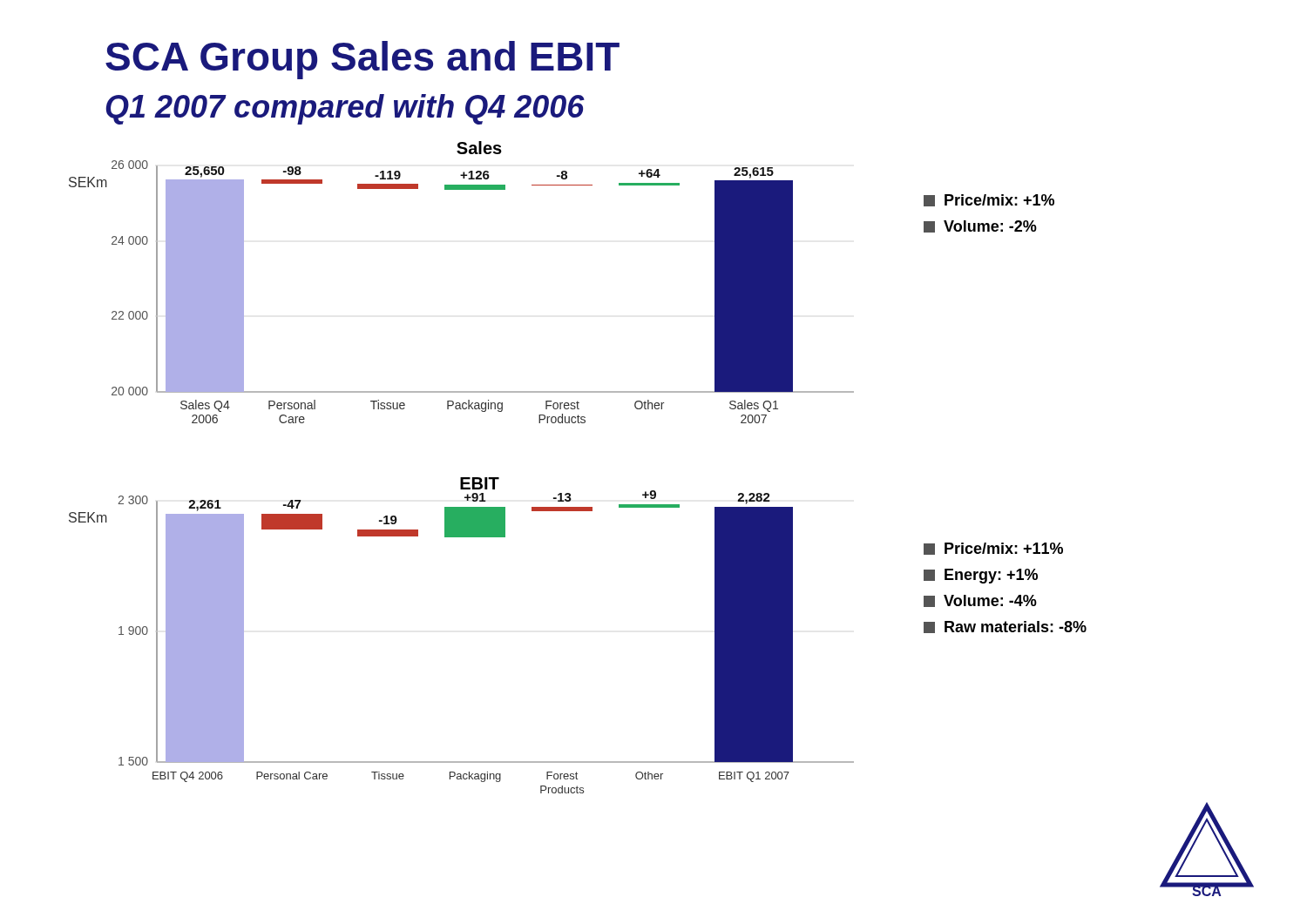Locate the section header that says "Q1 2007 compared with Q4 2006"

point(344,107)
